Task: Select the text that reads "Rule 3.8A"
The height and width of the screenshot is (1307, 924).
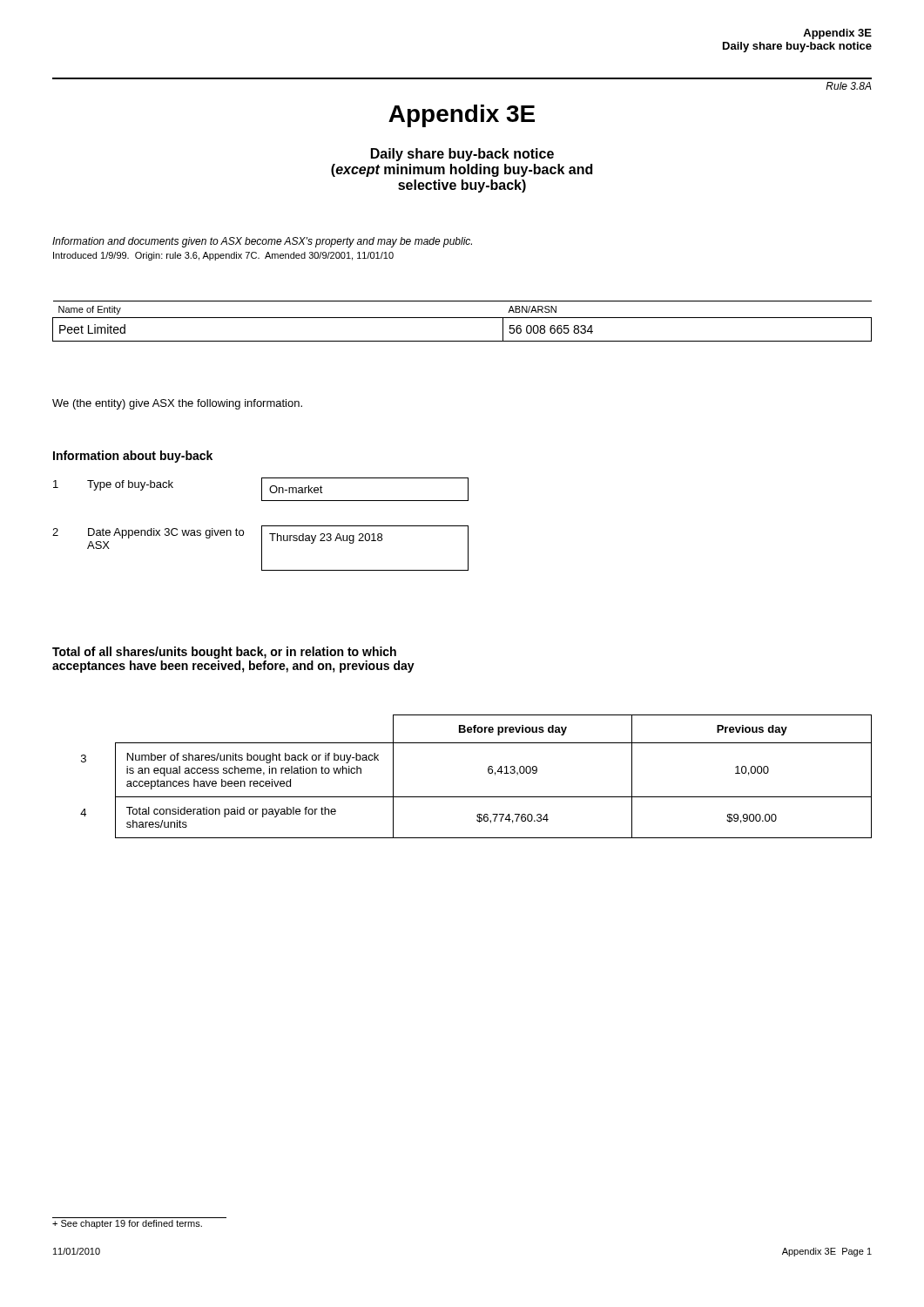Action: click(849, 86)
